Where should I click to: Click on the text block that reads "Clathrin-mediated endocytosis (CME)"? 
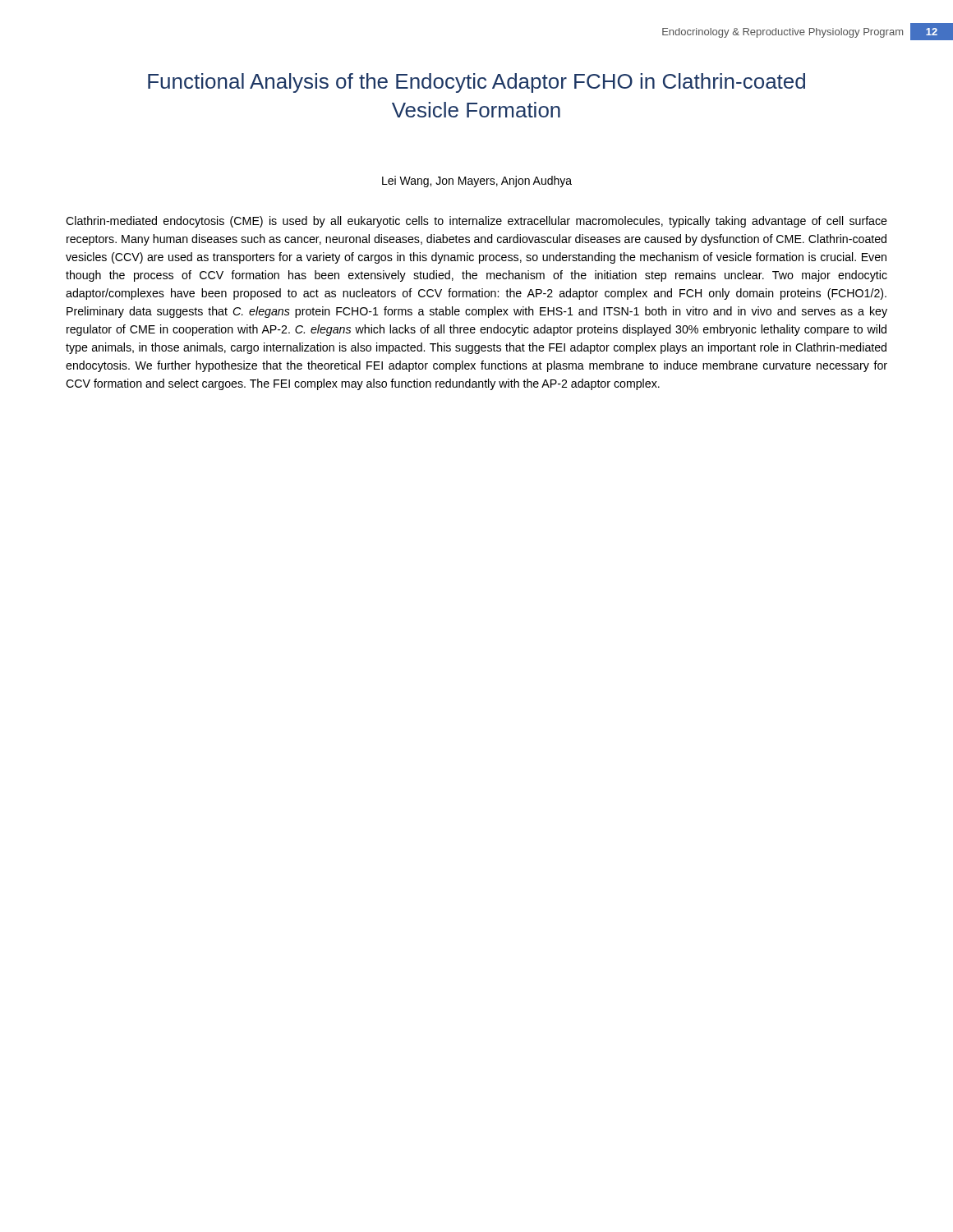click(x=476, y=302)
